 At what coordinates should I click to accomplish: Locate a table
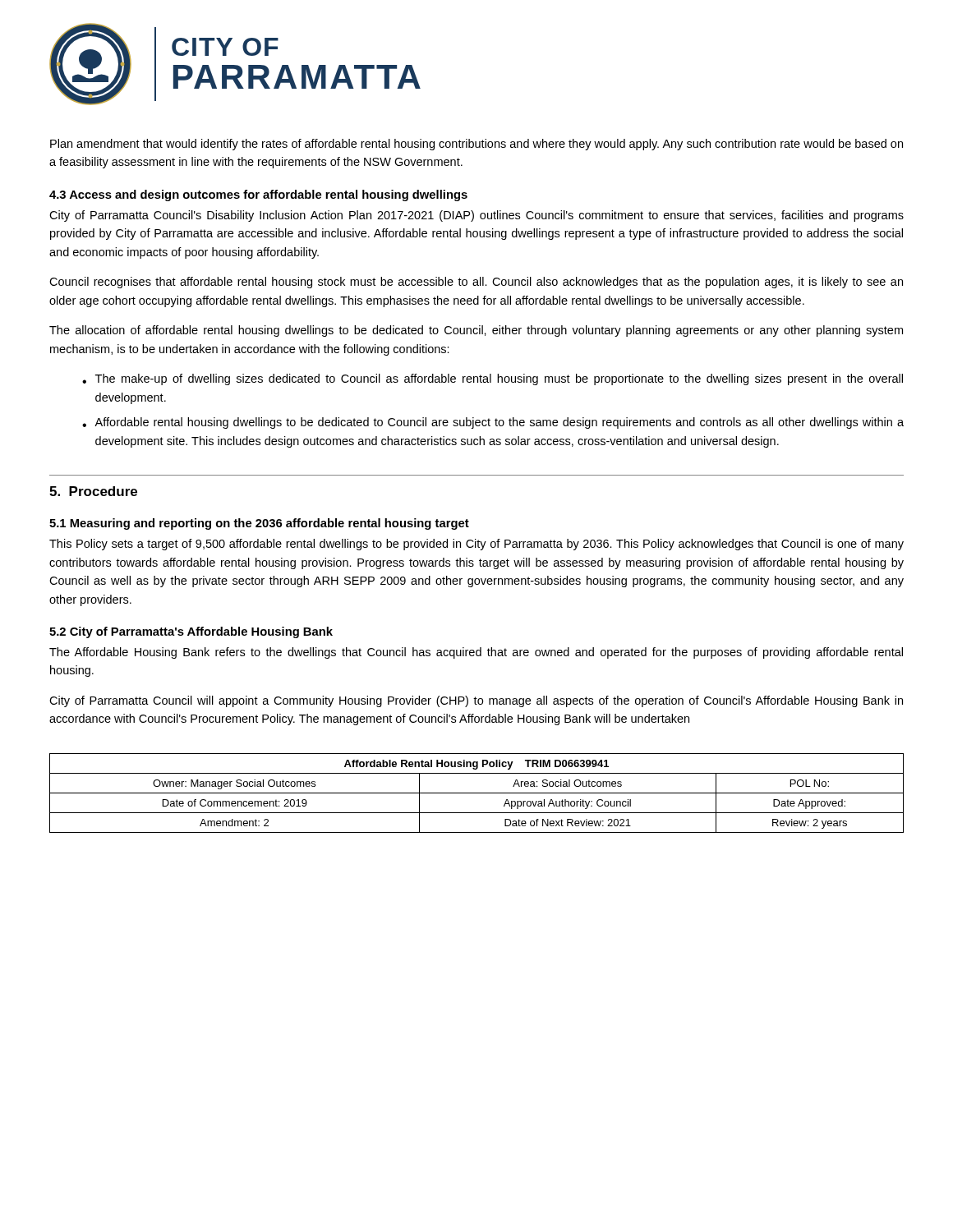[476, 793]
